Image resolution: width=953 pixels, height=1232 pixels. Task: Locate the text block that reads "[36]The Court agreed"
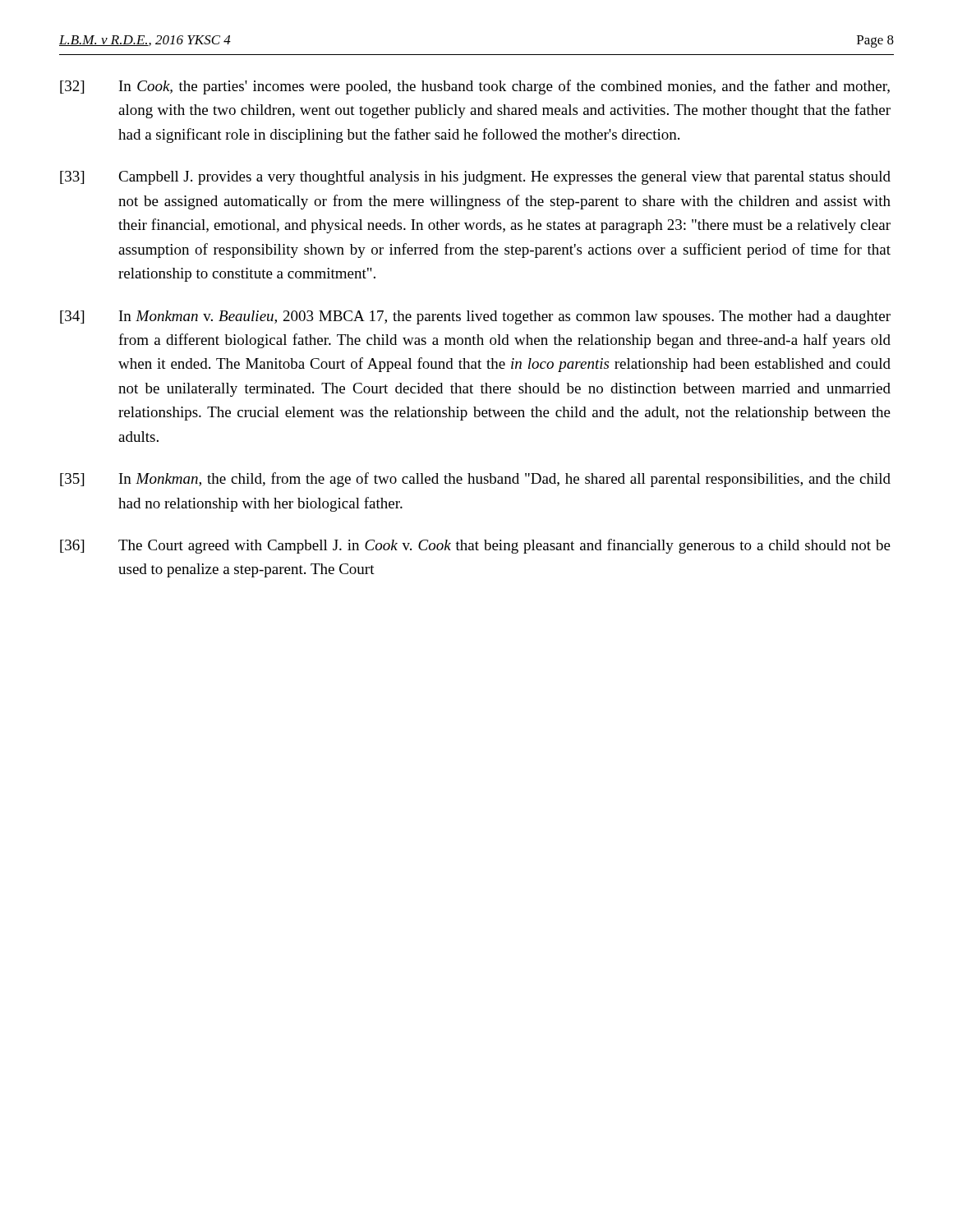coord(475,557)
